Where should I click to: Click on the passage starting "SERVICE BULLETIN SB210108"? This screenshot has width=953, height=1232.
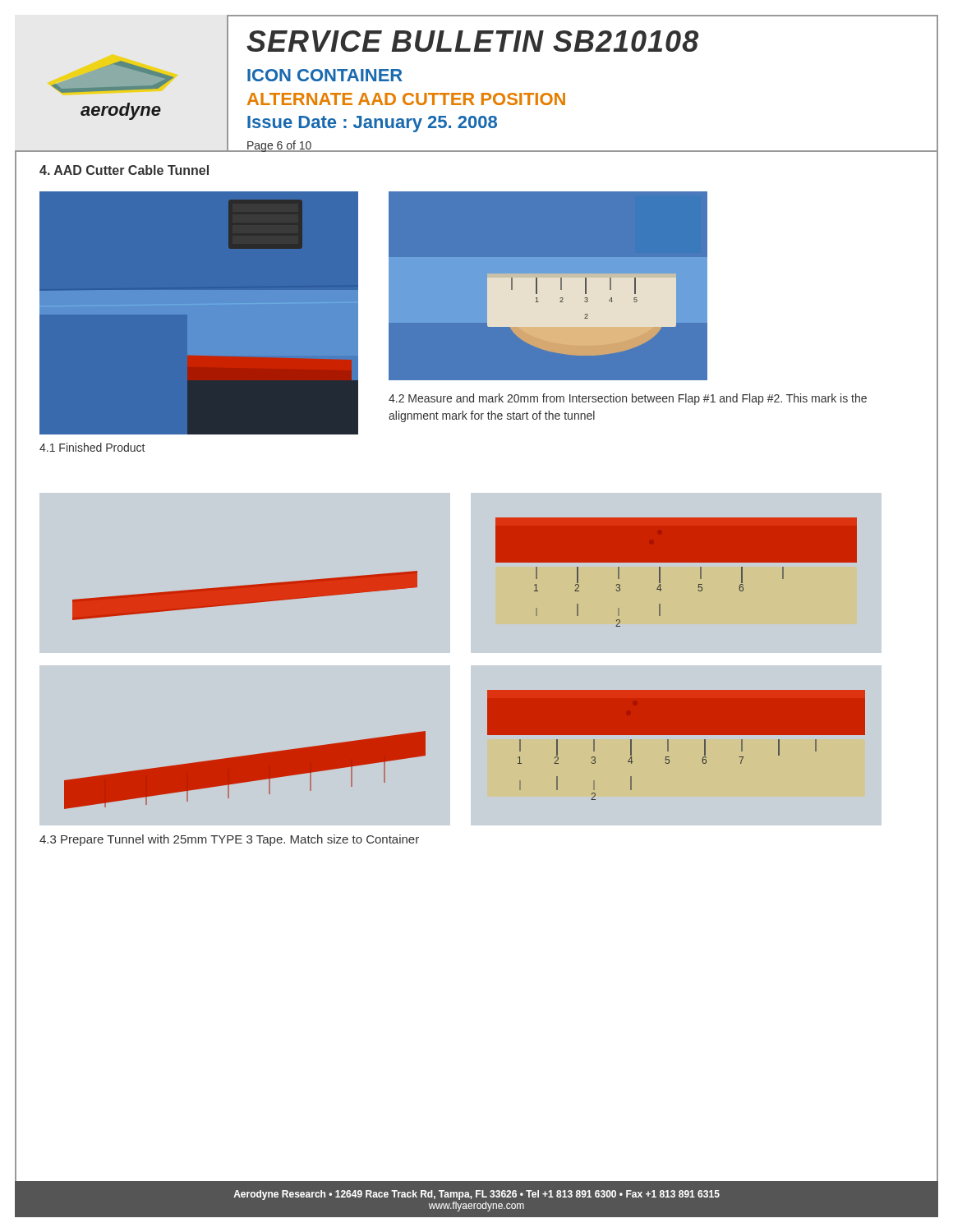tap(473, 41)
